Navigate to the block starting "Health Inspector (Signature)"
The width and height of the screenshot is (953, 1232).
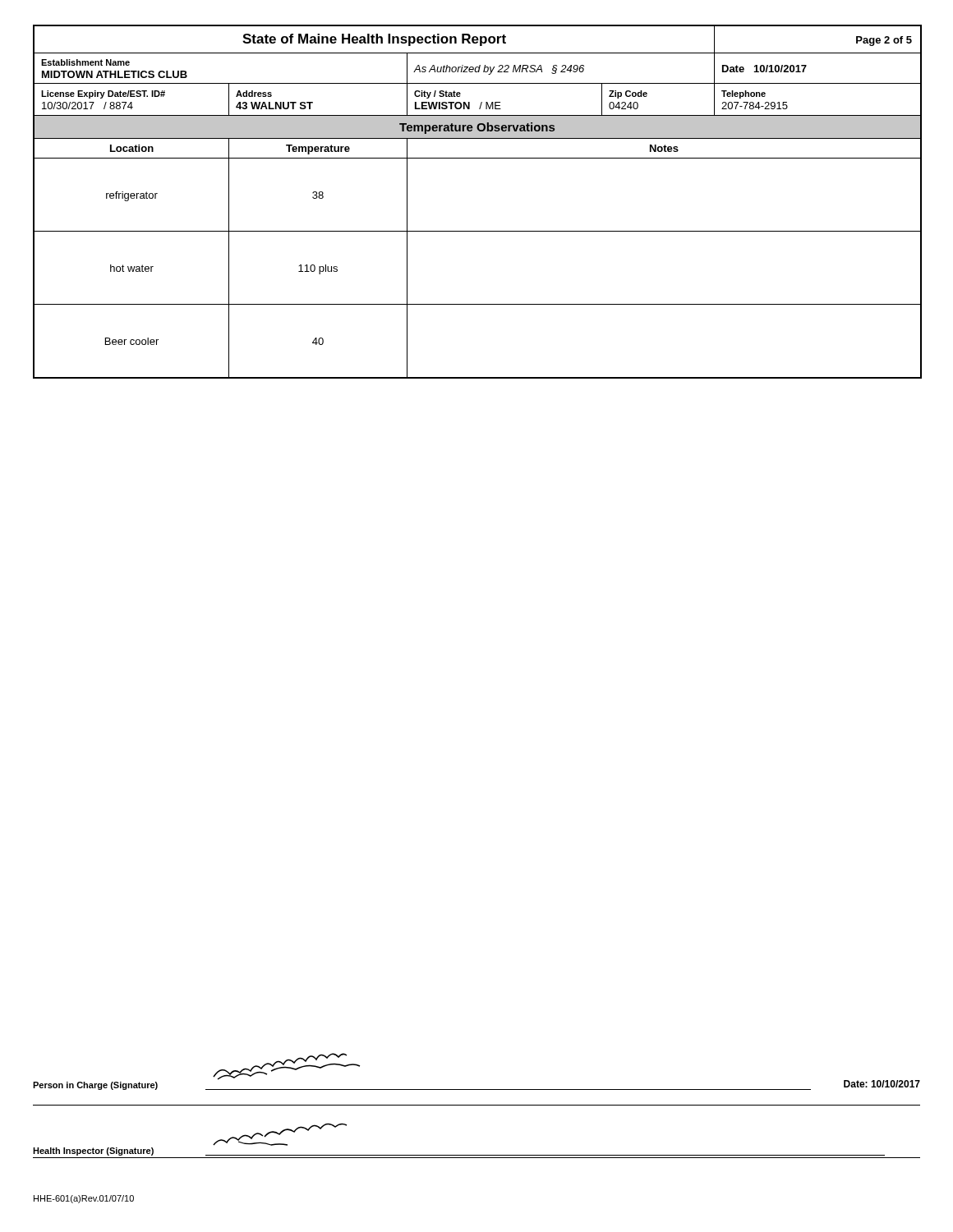[x=280, y=1134]
